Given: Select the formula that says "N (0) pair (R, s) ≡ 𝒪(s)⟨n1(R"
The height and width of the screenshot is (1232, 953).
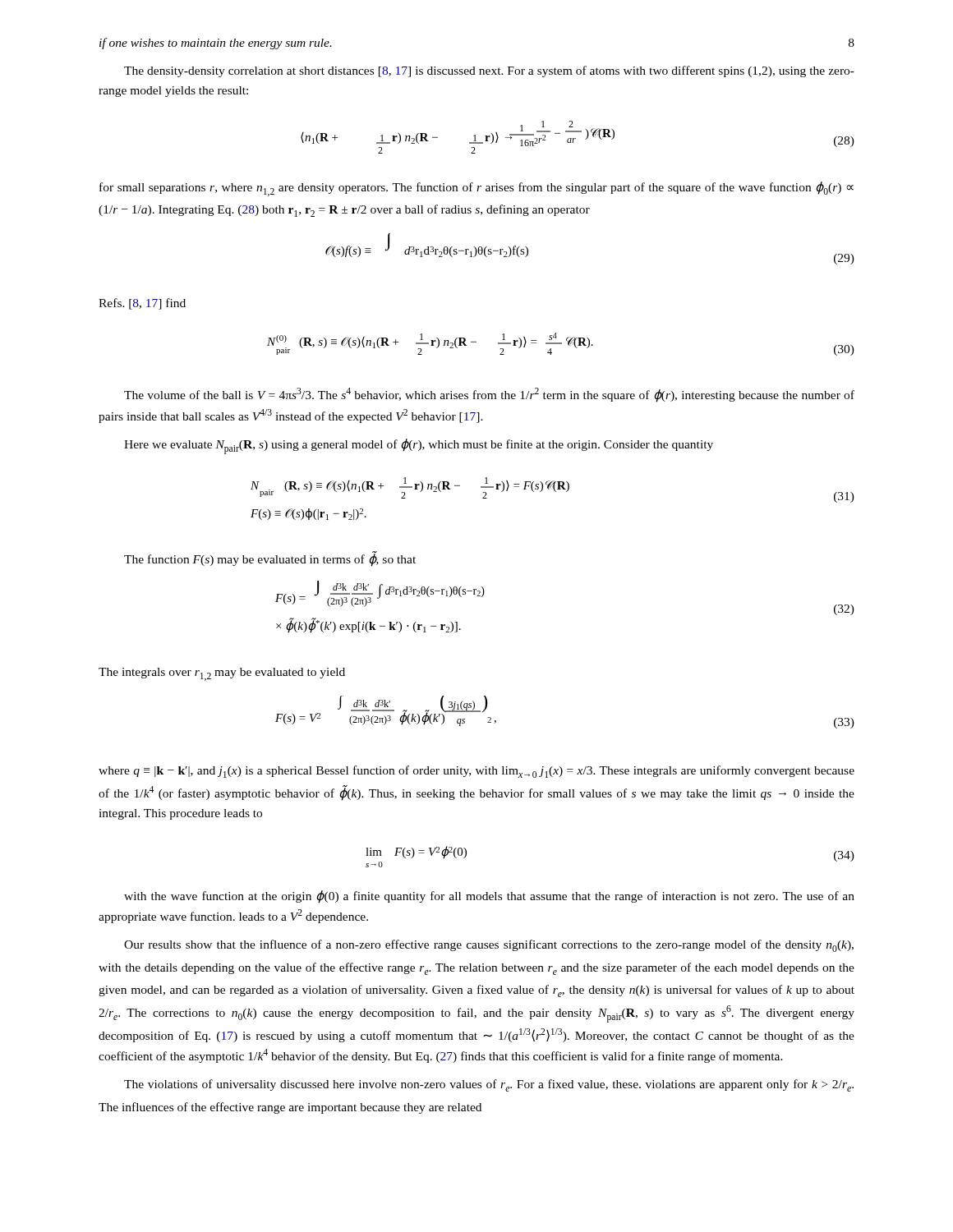Looking at the screenshot, I should 476,349.
